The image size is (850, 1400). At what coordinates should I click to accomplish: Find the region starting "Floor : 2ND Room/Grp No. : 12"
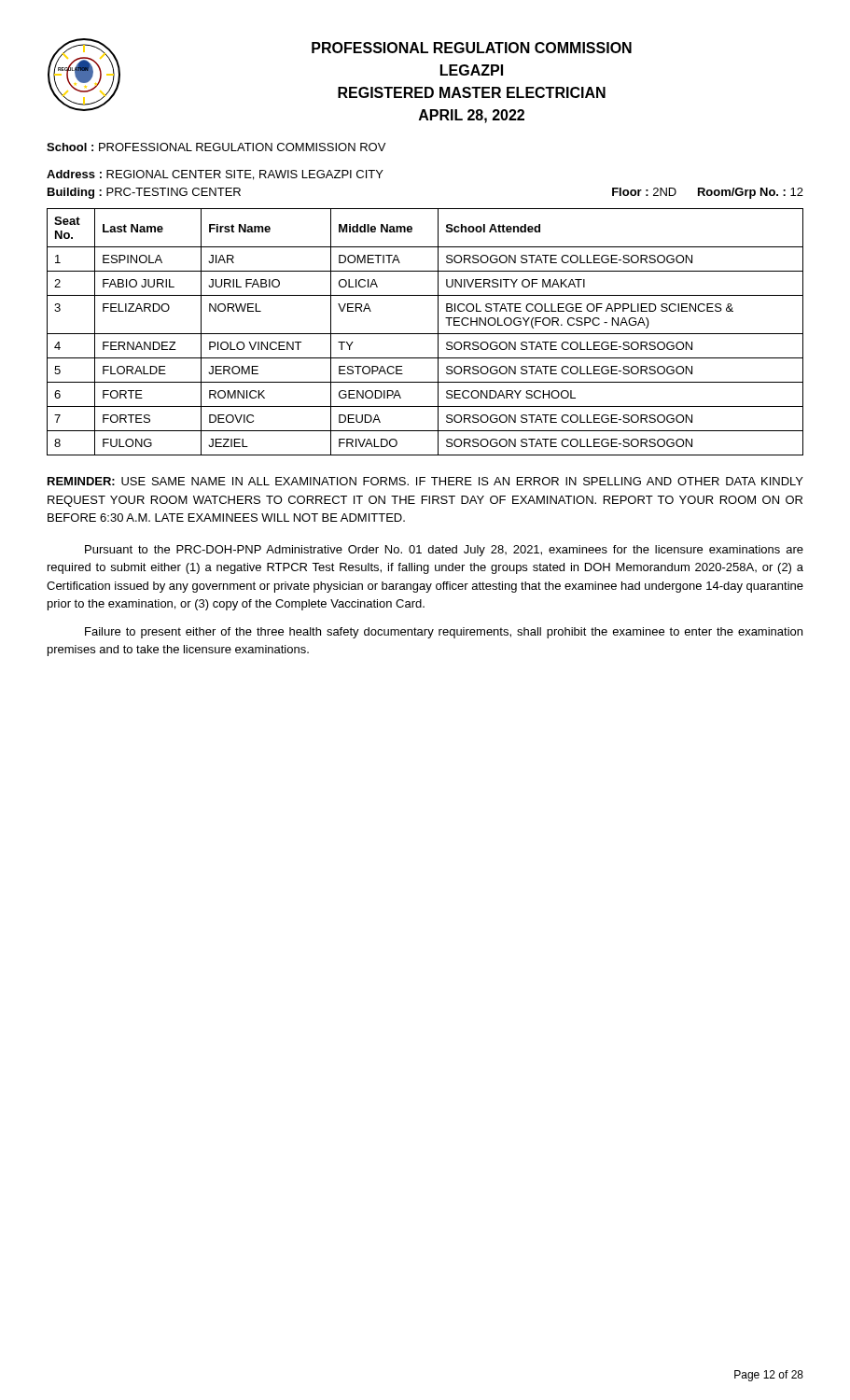(x=707, y=192)
